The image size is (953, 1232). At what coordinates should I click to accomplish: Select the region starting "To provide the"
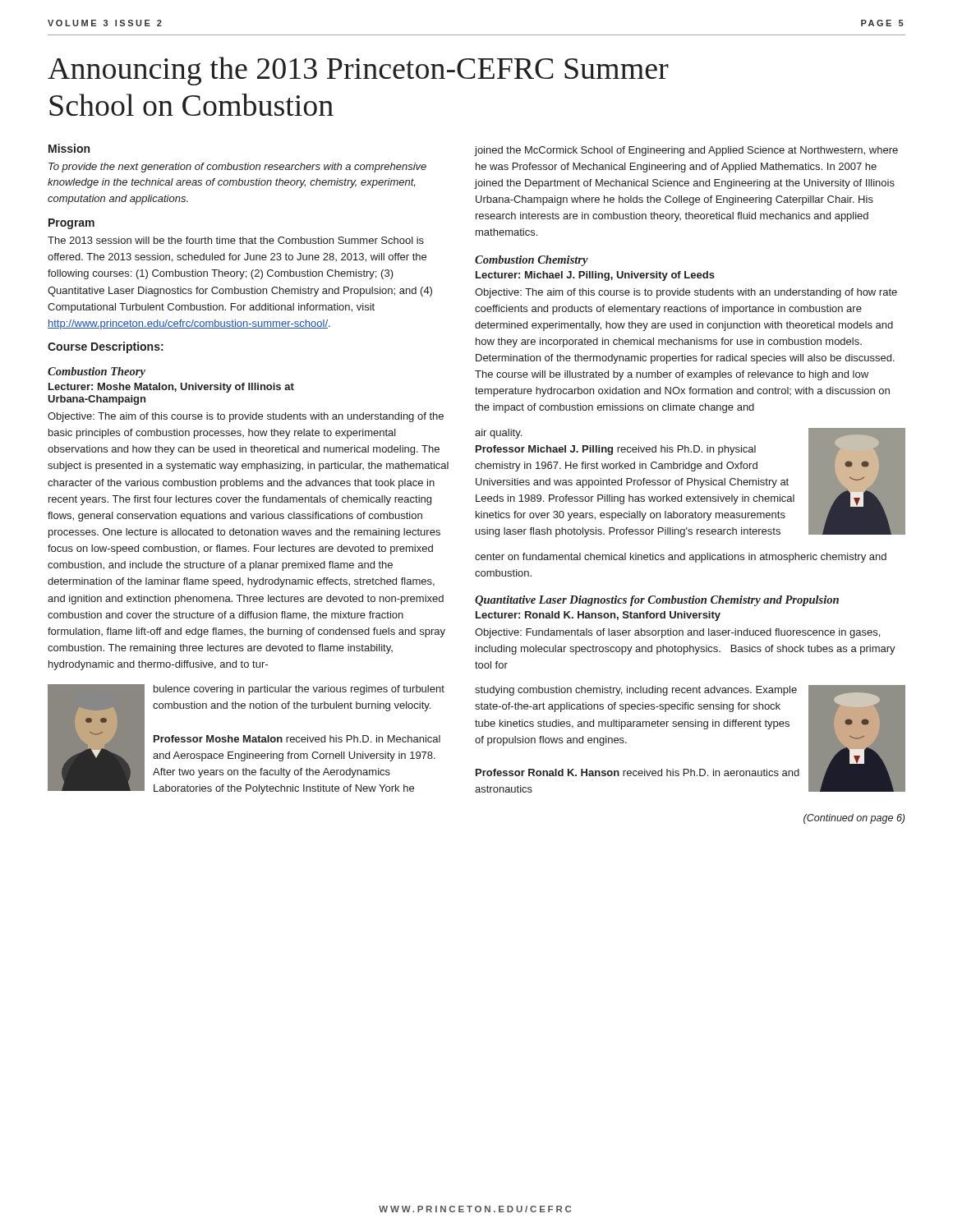click(237, 182)
